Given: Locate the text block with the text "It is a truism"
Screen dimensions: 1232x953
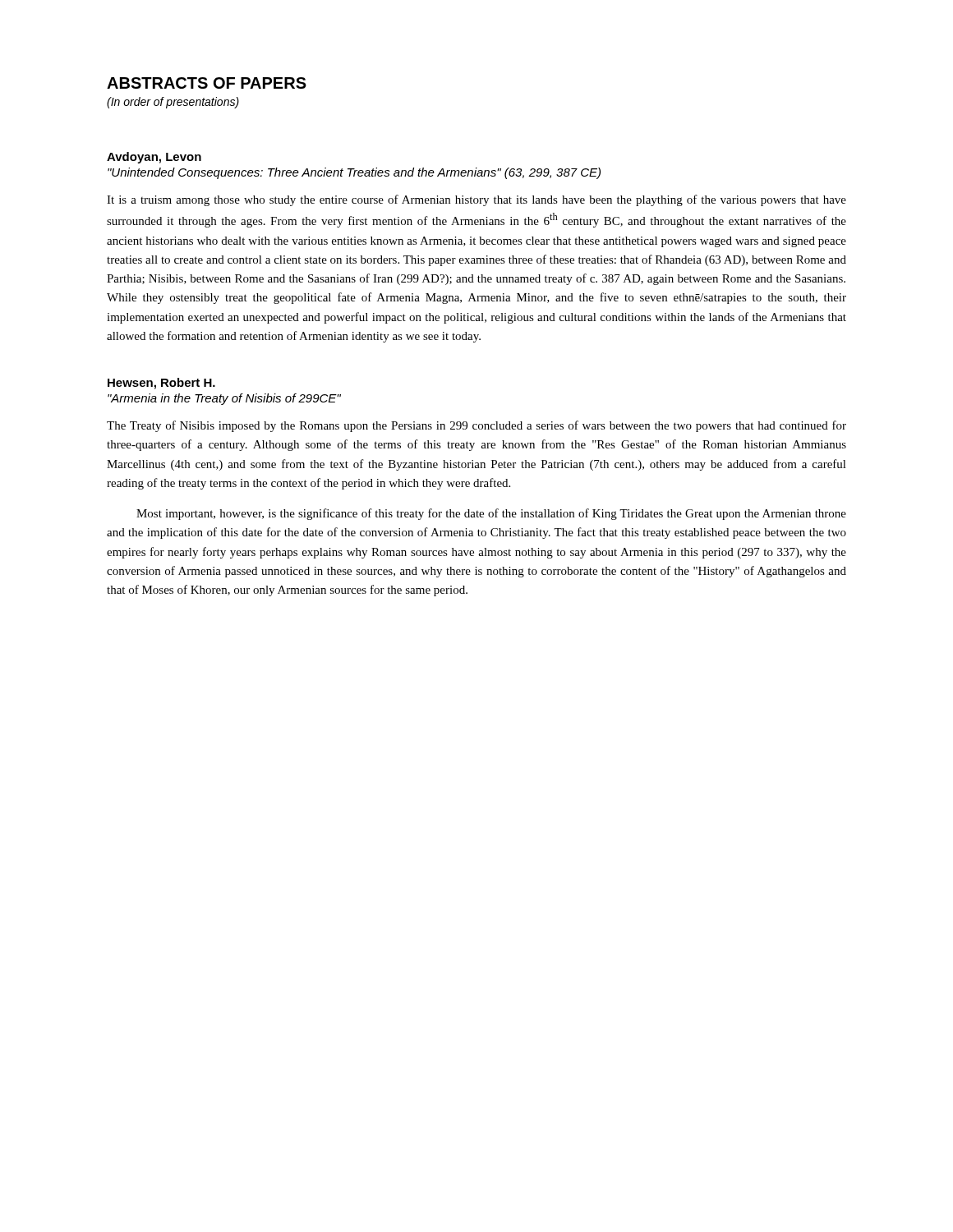Looking at the screenshot, I should coord(476,268).
